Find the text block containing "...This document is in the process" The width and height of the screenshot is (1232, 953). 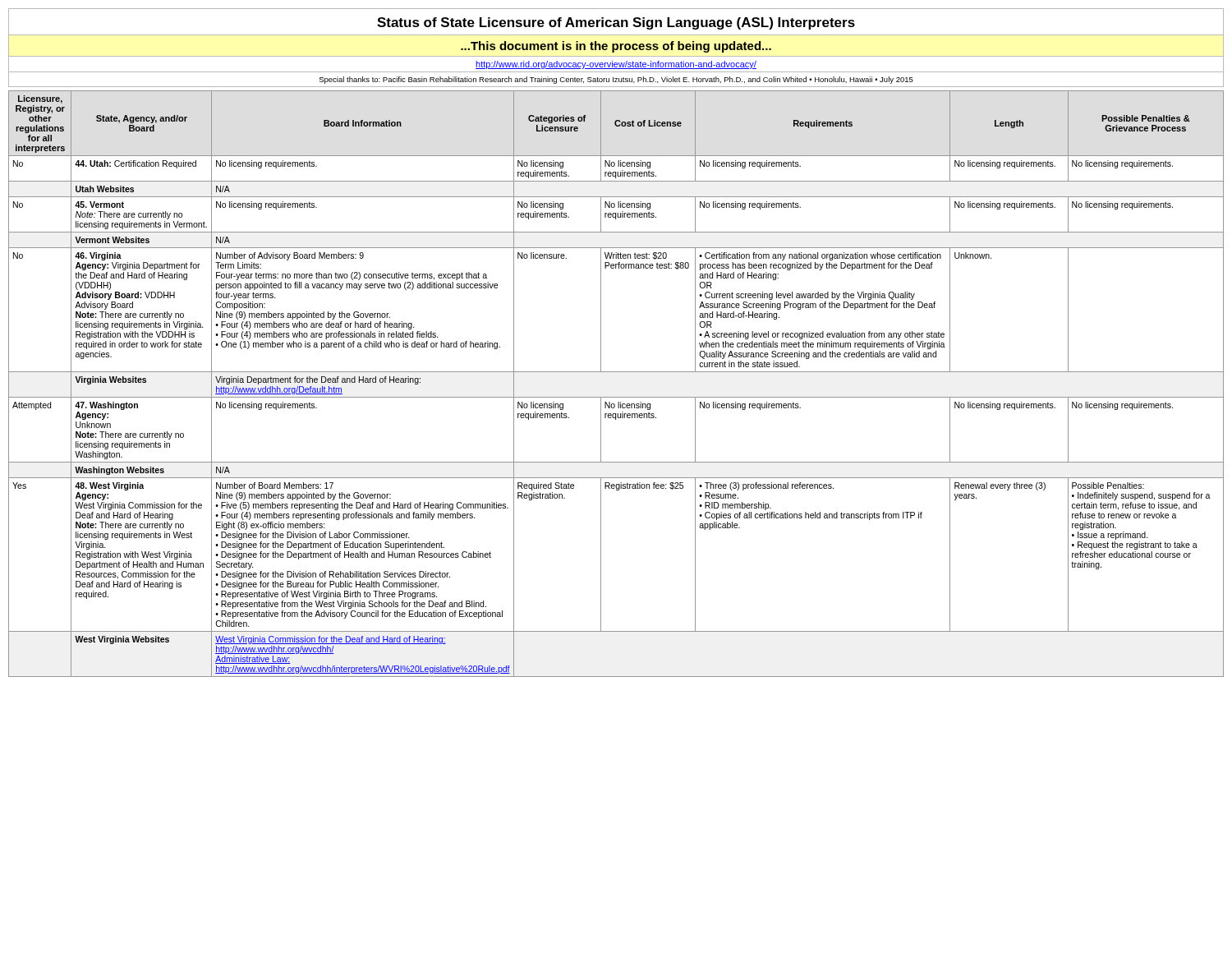[616, 46]
